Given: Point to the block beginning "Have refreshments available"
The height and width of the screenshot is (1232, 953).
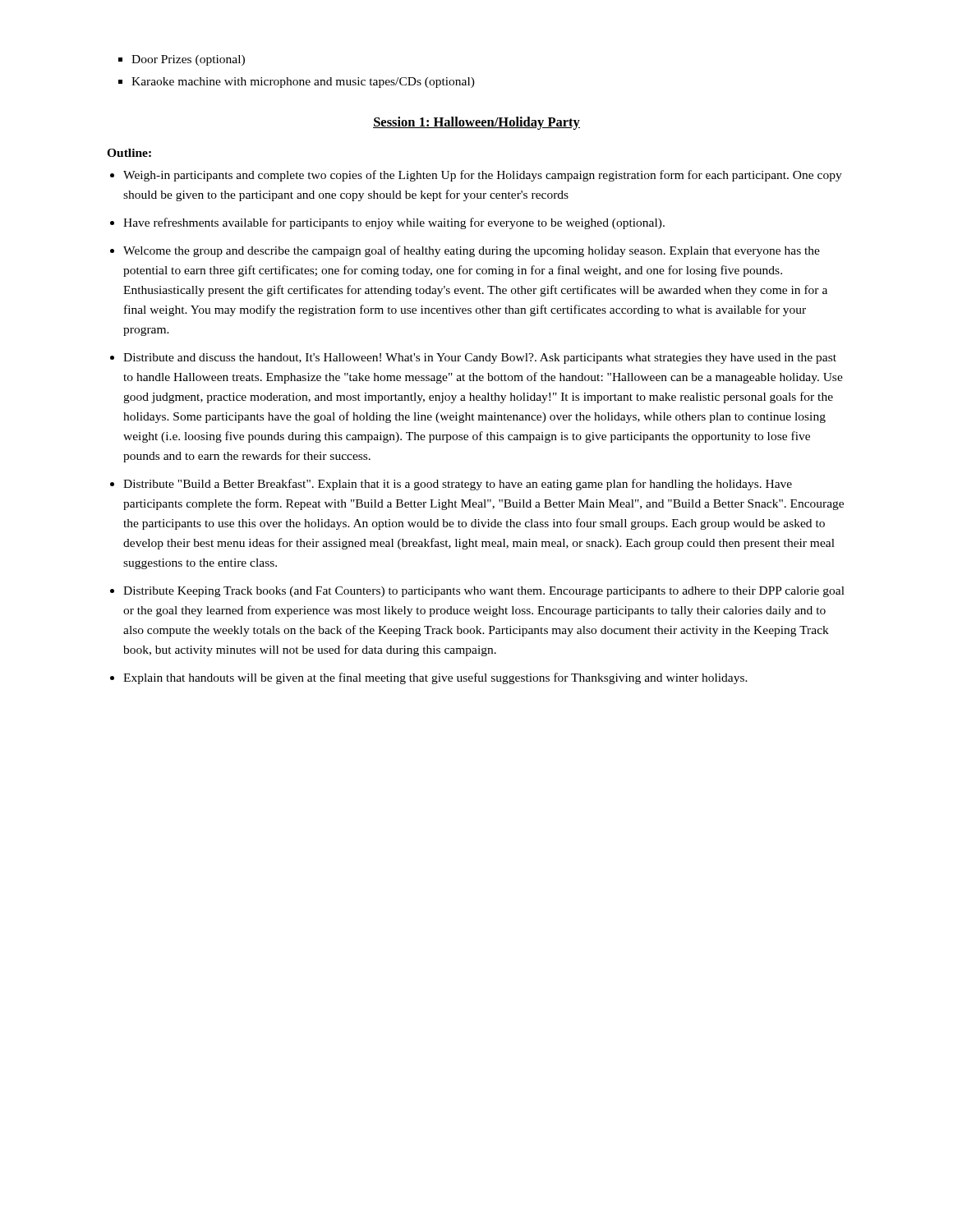Looking at the screenshot, I should pyautogui.click(x=394, y=222).
